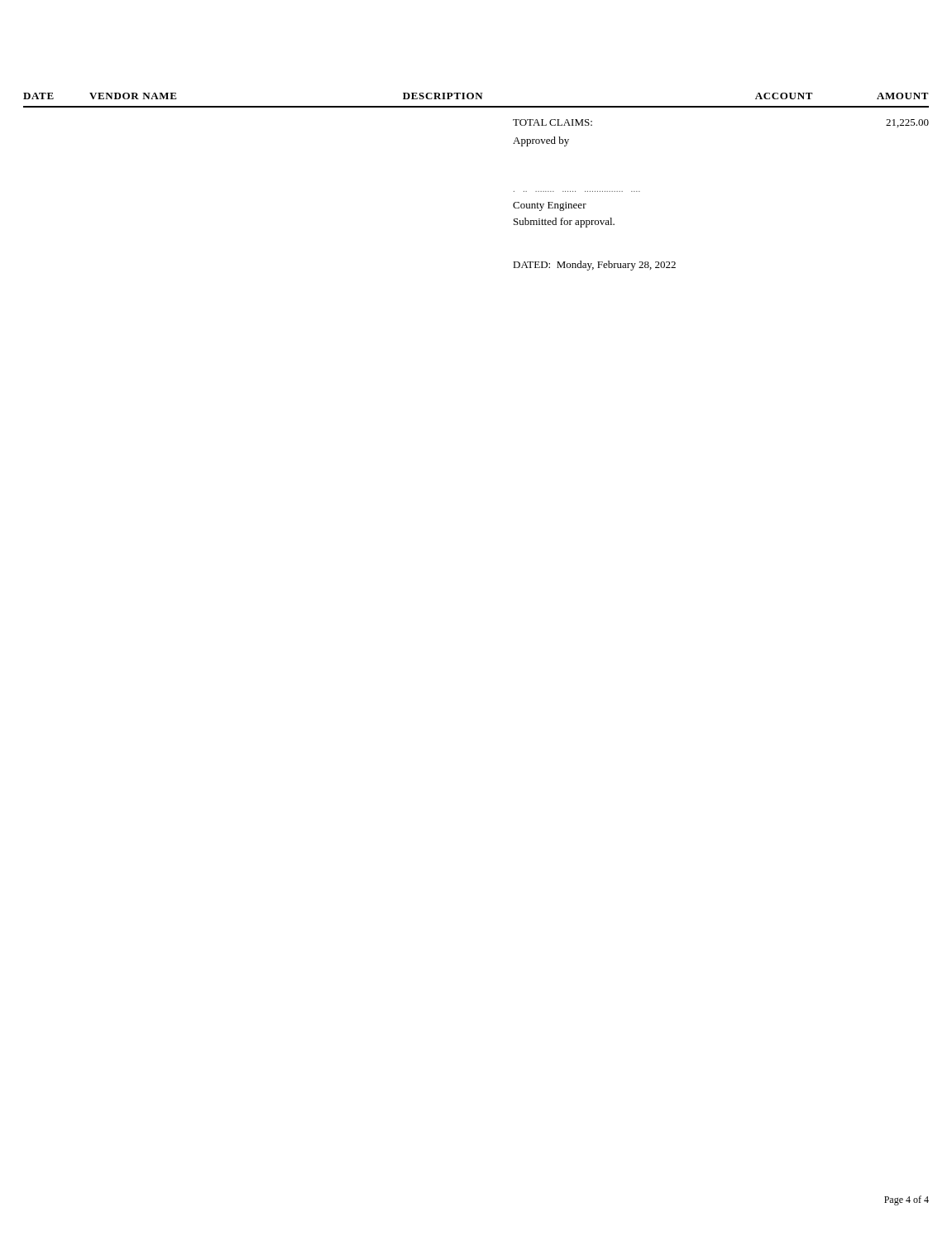Find the text containing "Approved by"
The width and height of the screenshot is (952, 1241).
click(541, 140)
